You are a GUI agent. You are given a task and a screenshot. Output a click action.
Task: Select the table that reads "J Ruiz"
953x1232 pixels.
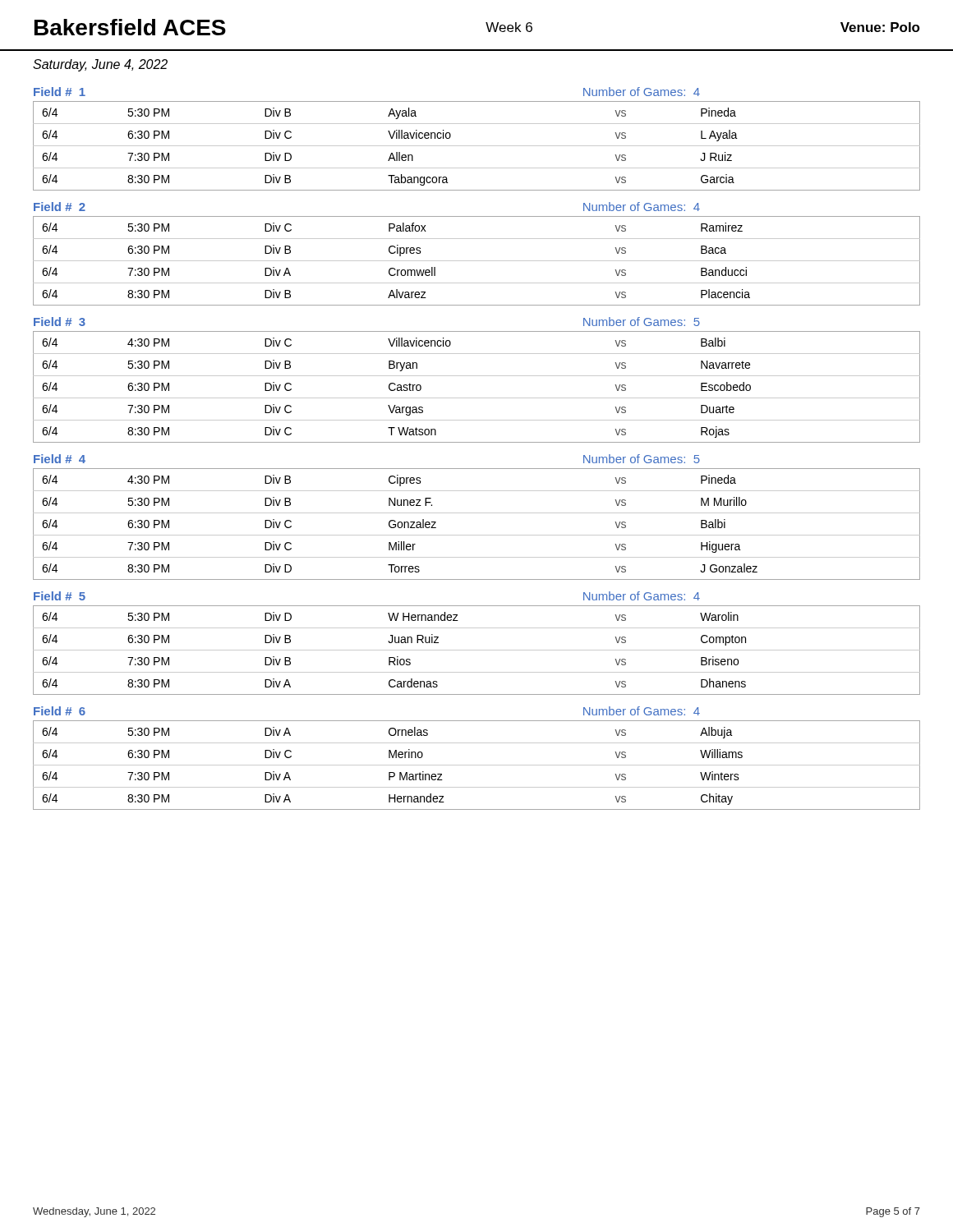click(476, 146)
